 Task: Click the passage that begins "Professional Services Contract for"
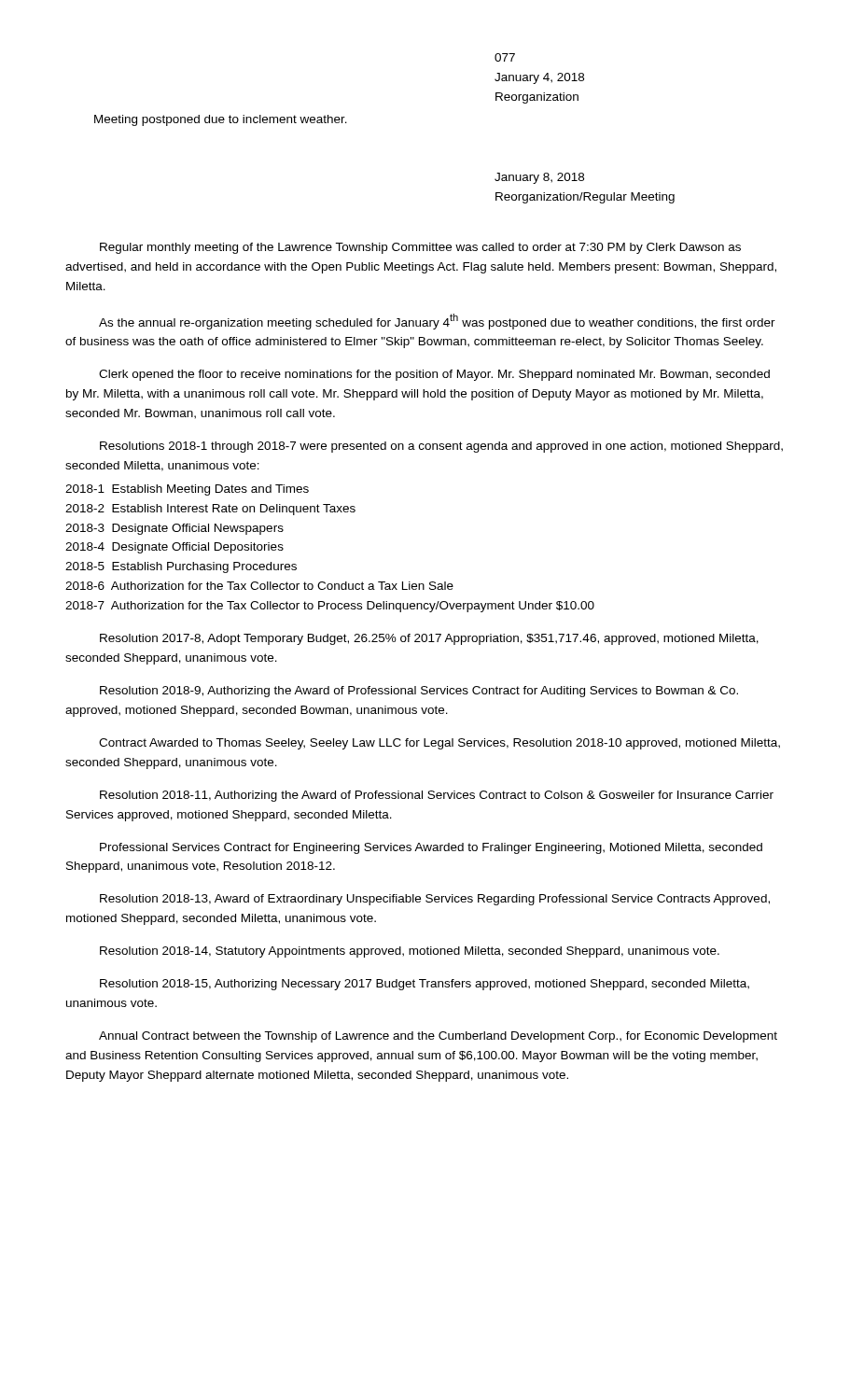(414, 856)
